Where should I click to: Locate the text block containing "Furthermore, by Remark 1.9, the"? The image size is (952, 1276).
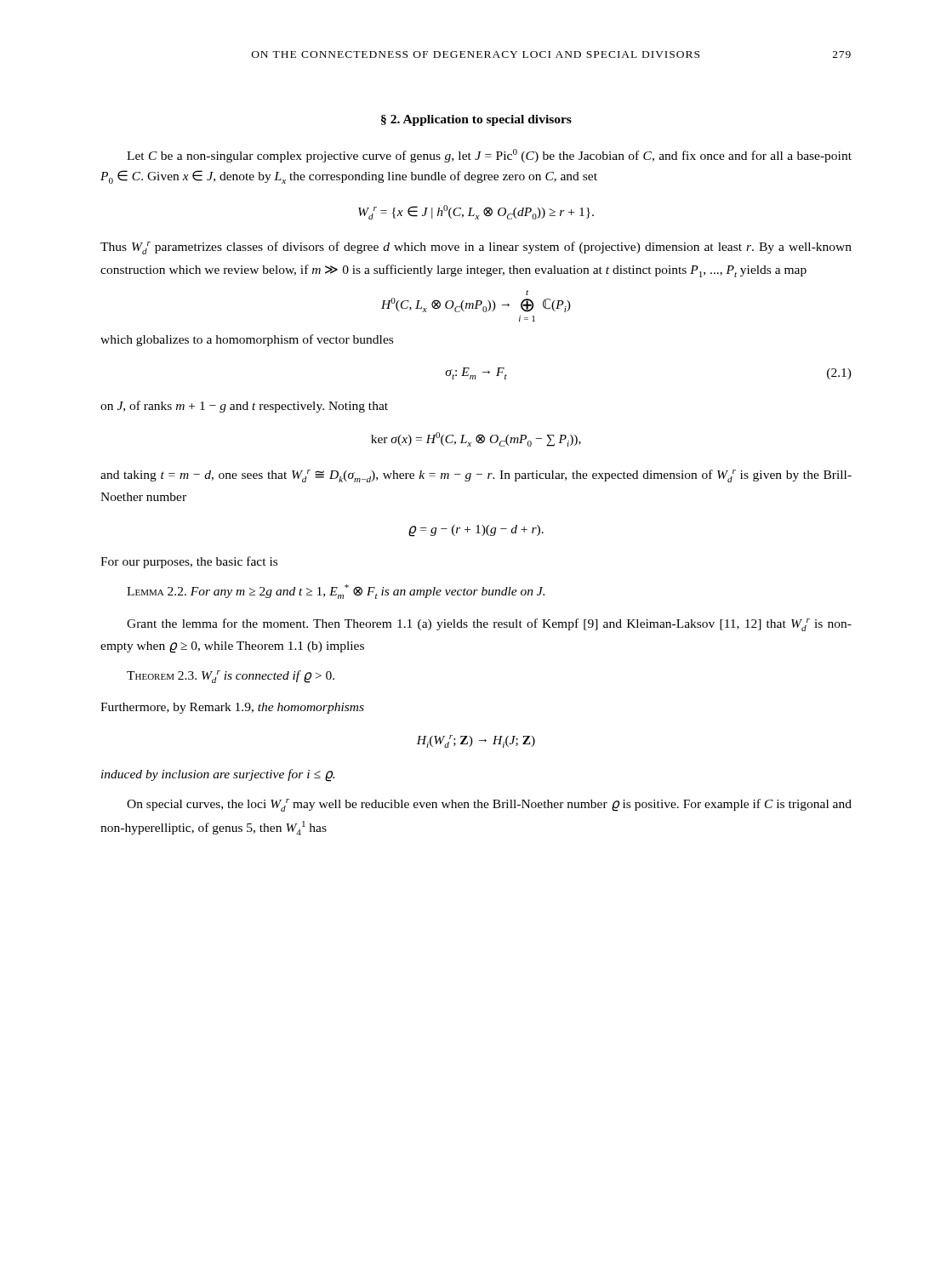click(232, 706)
